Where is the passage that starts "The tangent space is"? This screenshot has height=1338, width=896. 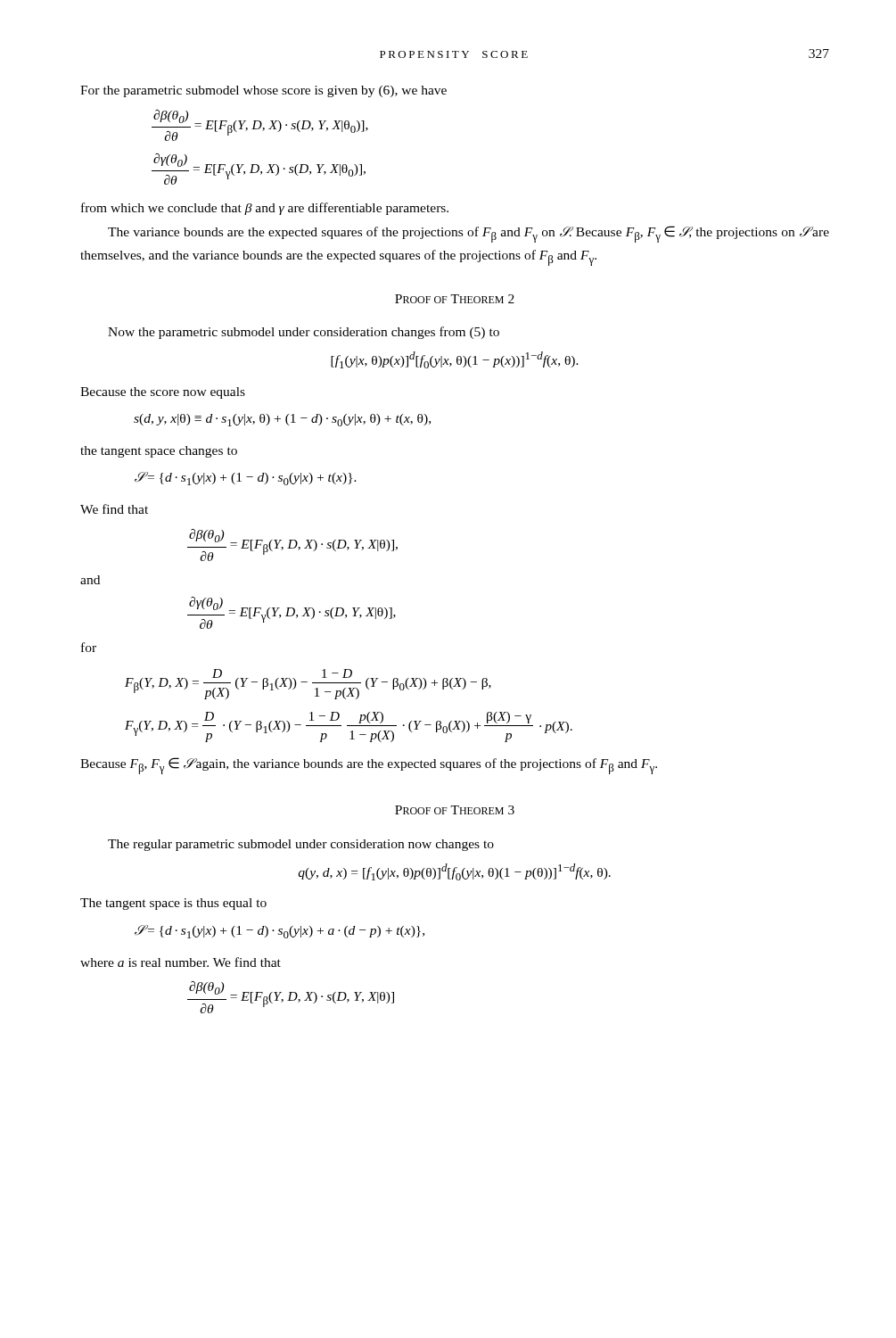point(174,903)
